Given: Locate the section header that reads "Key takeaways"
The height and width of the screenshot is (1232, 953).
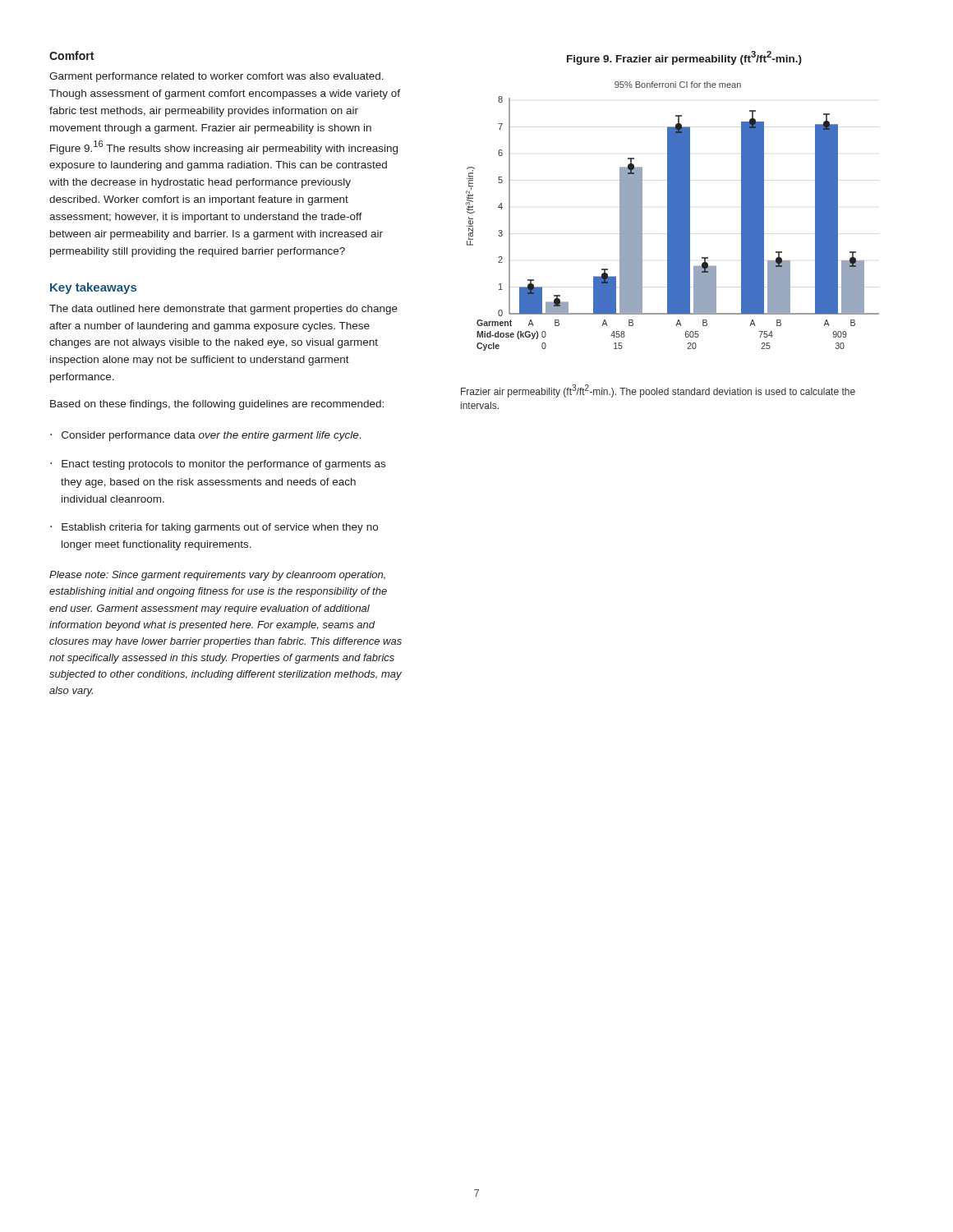Looking at the screenshot, I should pyautogui.click(x=93, y=287).
